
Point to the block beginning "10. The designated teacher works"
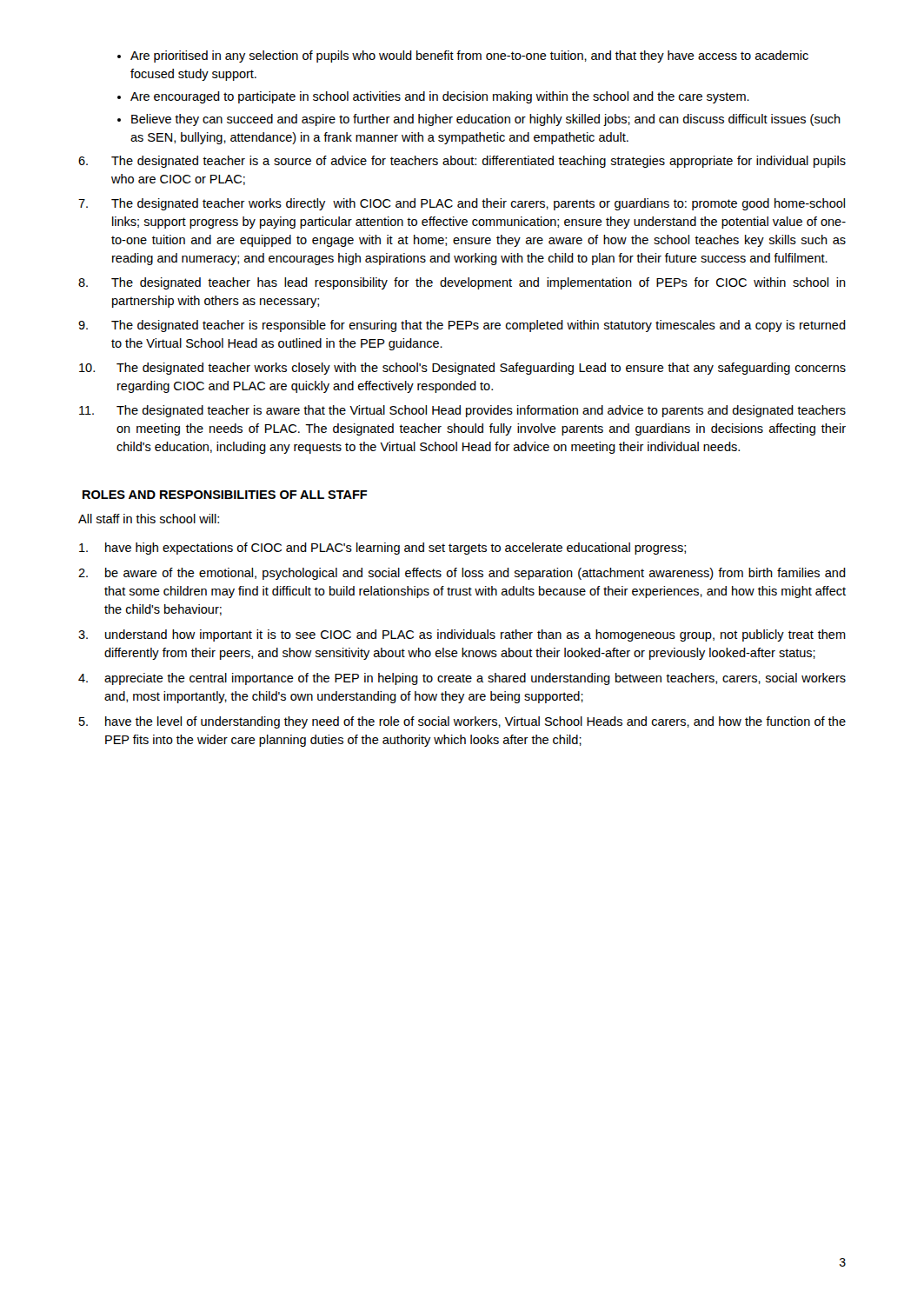pyautogui.click(x=462, y=378)
